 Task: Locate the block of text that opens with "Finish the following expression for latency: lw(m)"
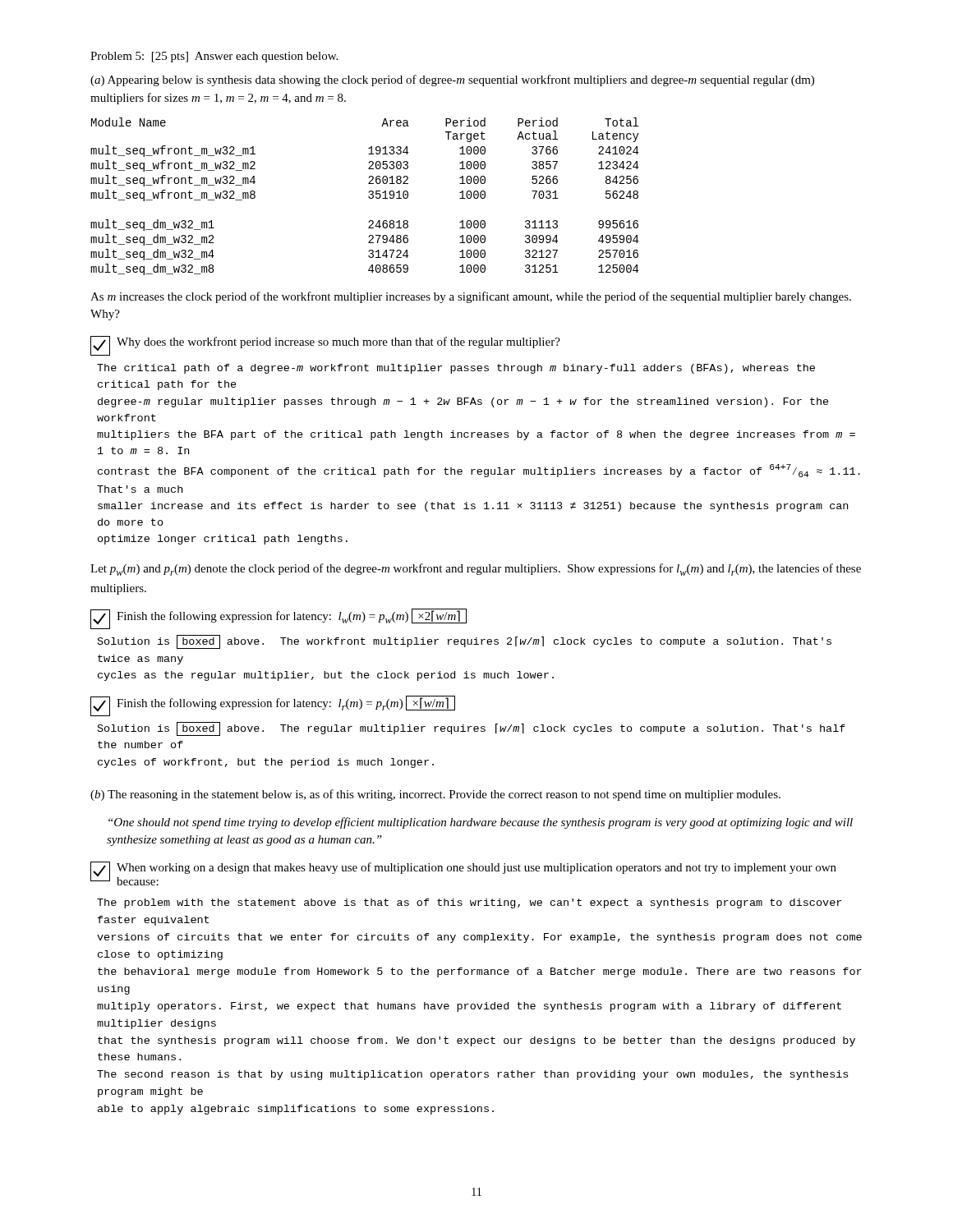click(279, 619)
